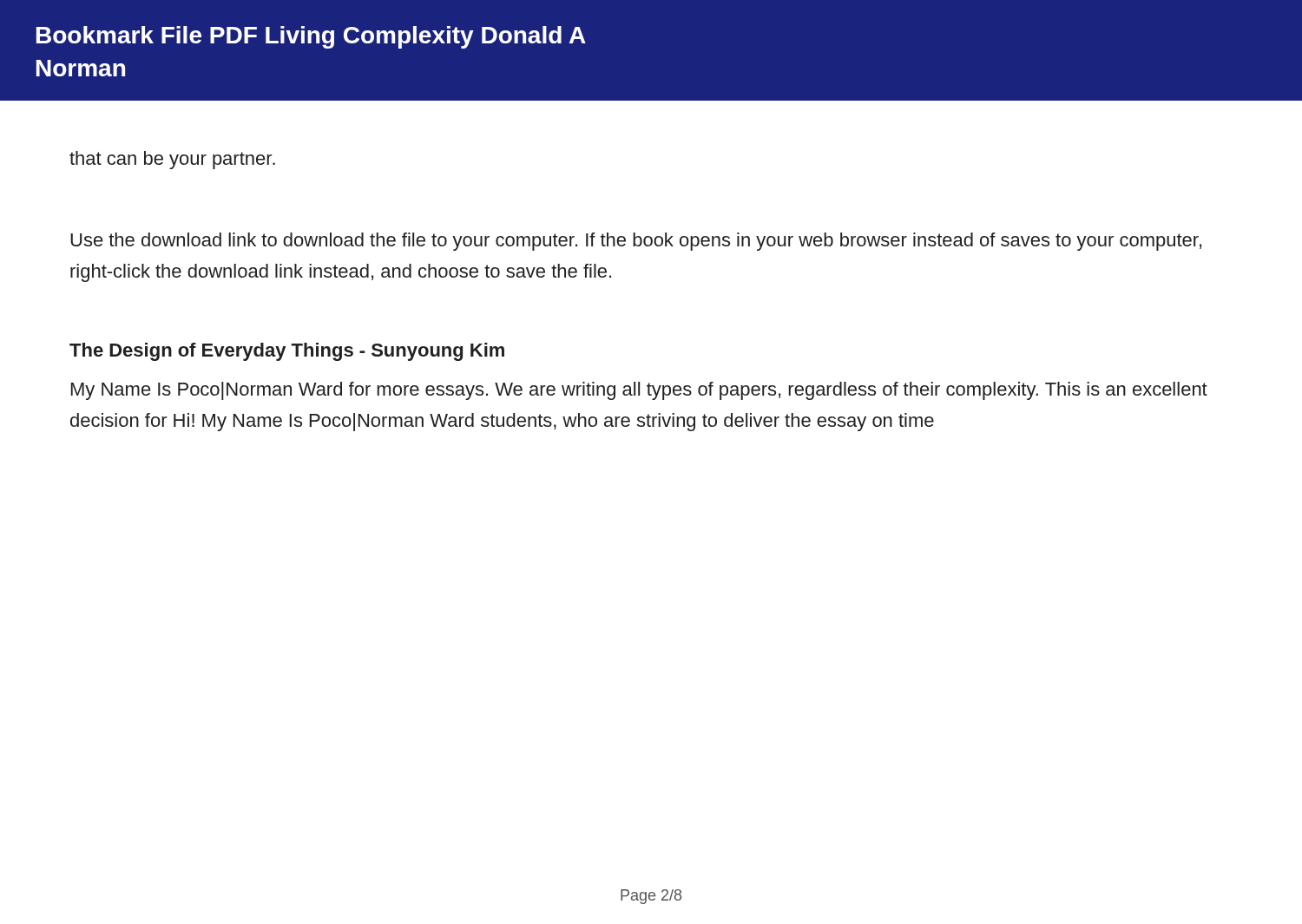
Task: Locate the section header containing "The Design of Everyday Things"
Action: click(287, 350)
